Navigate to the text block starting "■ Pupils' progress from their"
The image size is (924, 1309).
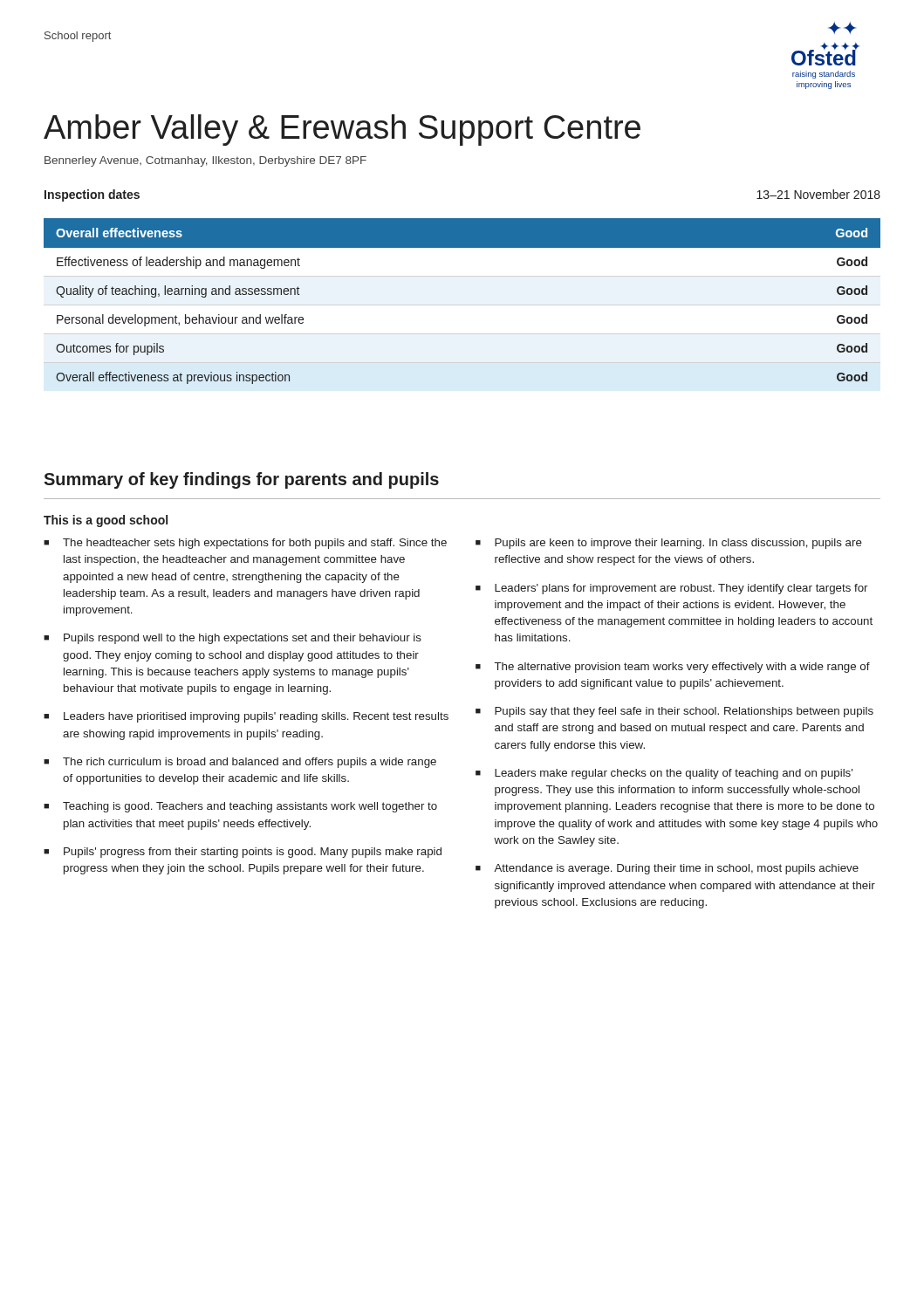pos(243,860)
